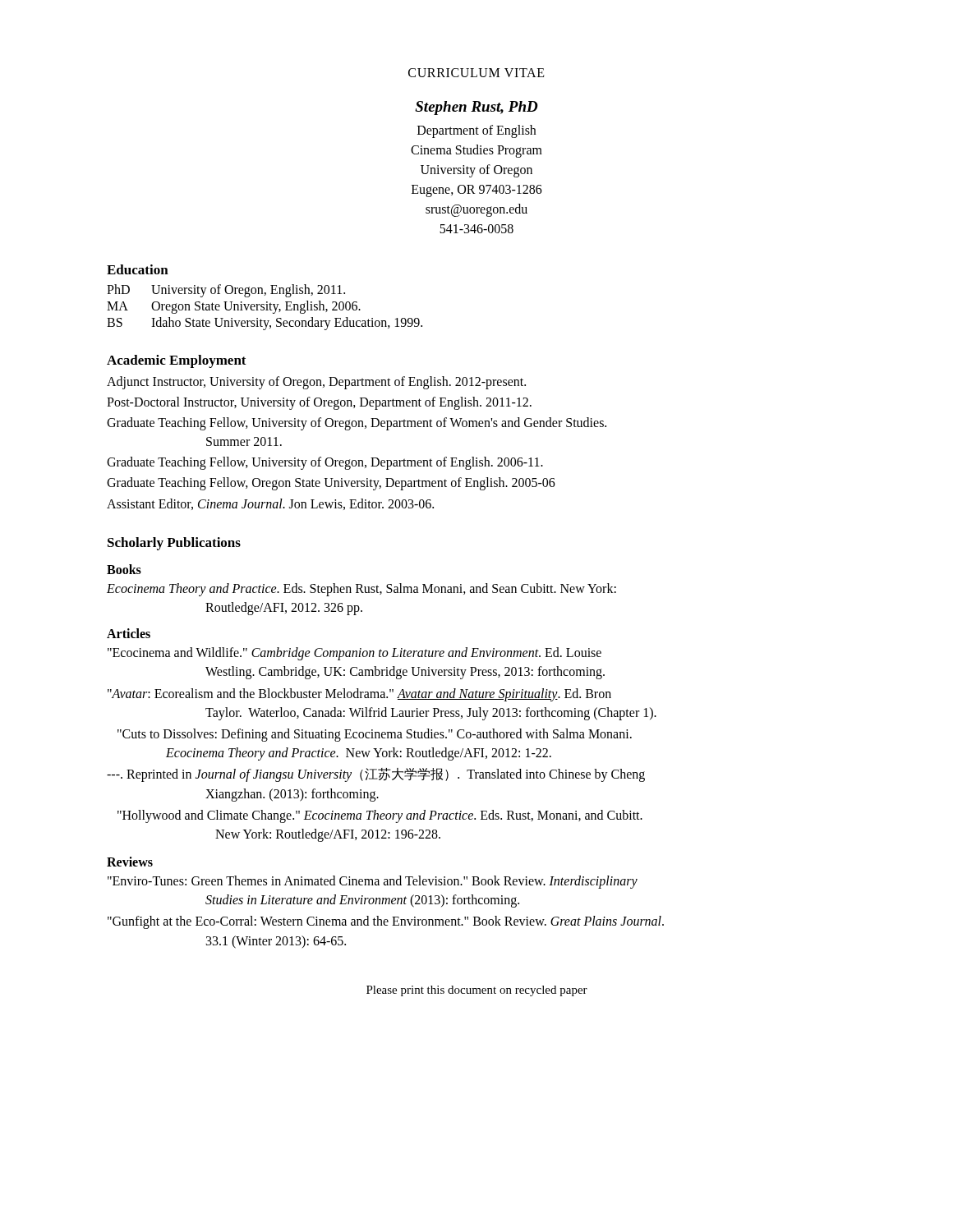This screenshot has height=1232, width=953.
Task: Click the passage that begins ""Hollywood and Climate Change." Ecocinema"
Action: point(380,824)
